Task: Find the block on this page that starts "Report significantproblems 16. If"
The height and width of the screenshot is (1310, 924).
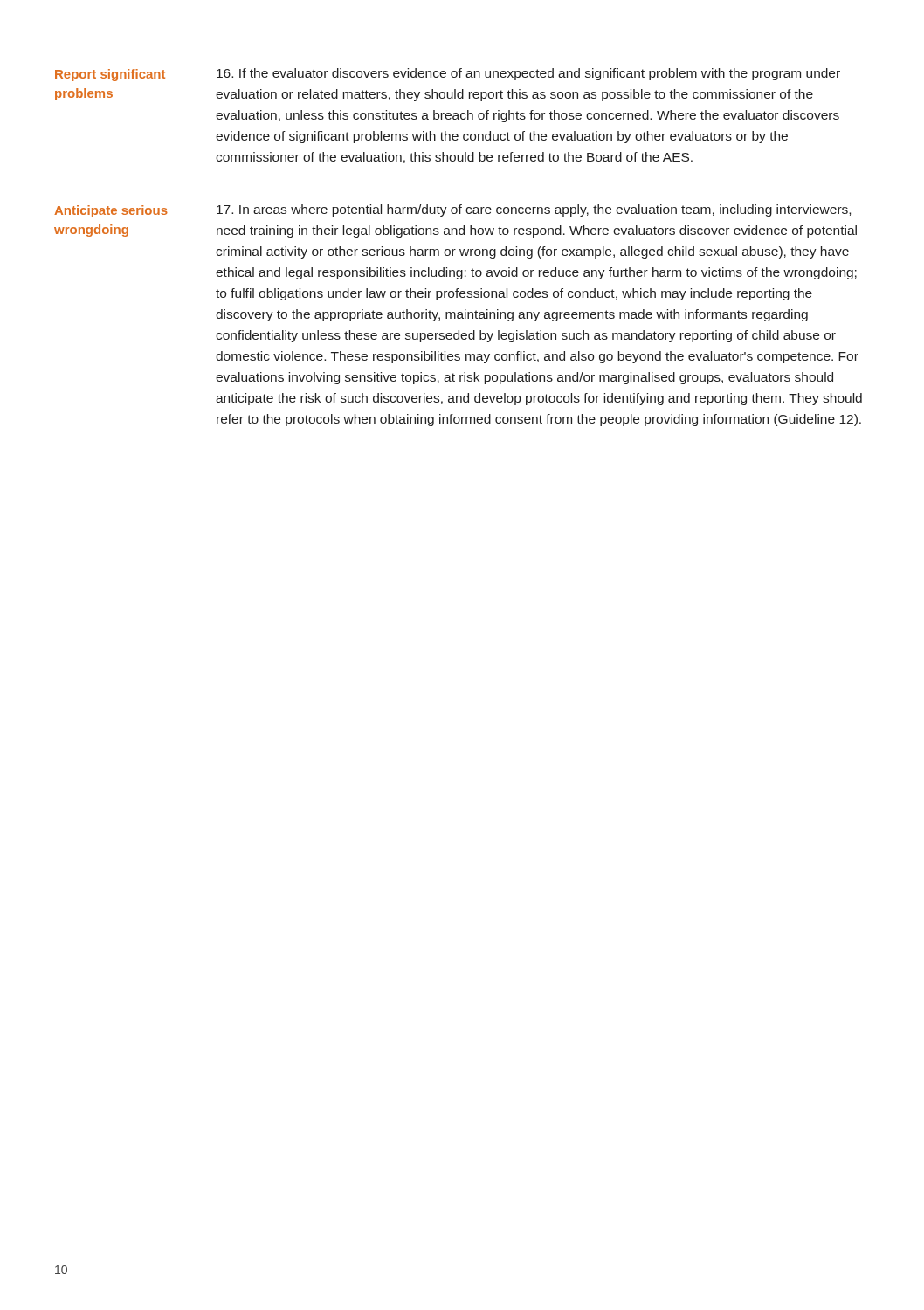Action: pyautogui.click(x=462, y=115)
